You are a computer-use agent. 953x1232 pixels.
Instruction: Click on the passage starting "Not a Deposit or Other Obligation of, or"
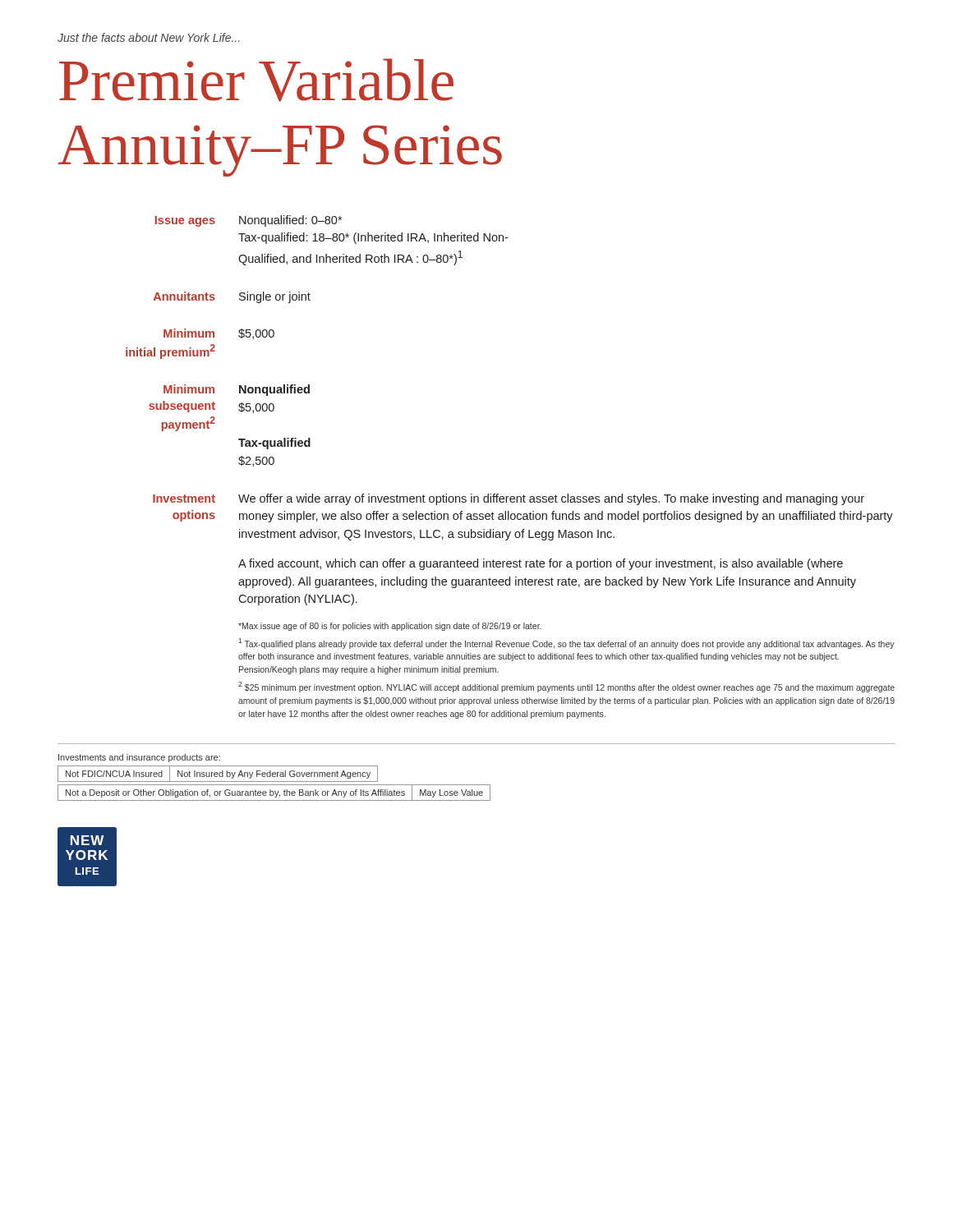tap(235, 792)
